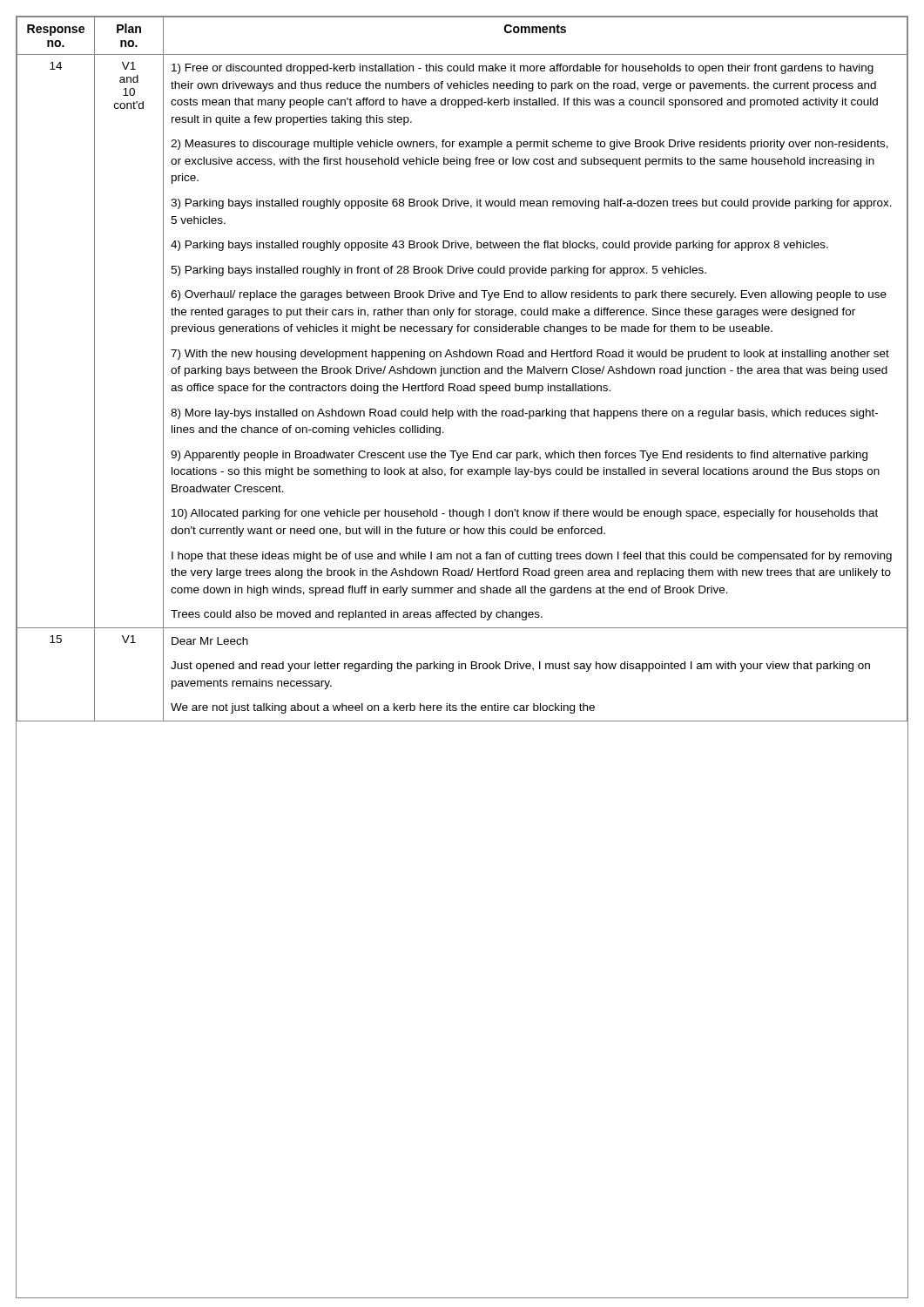Select the table that reads "Plan no."
The height and width of the screenshot is (1307, 924).
pyautogui.click(x=462, y=369)
